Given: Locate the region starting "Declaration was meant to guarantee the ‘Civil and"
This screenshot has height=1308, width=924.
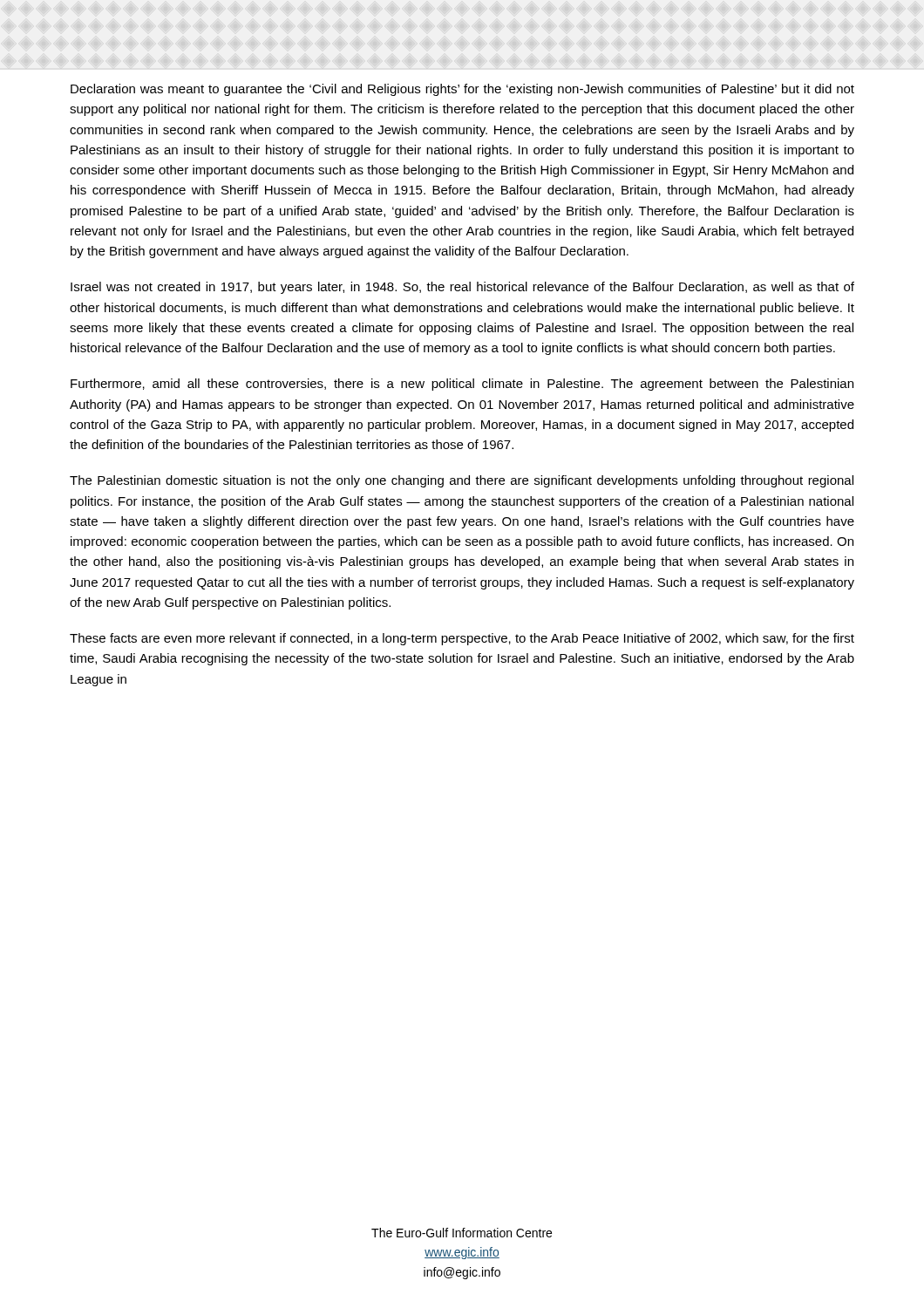Looking at the screenshot, I should point(462,170).
